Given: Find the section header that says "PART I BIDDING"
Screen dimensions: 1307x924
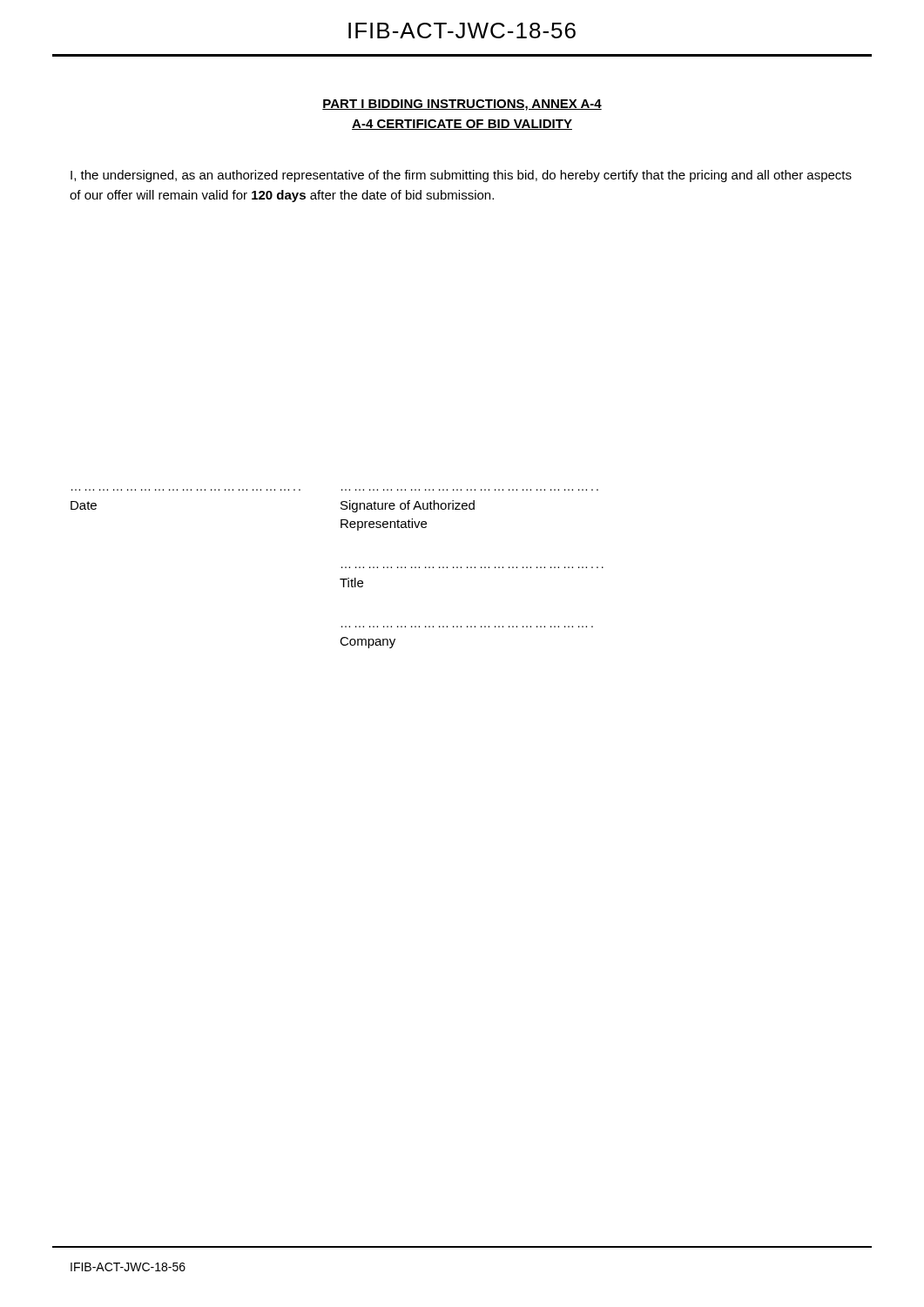Looking at the screenshot, I should pos(462,103).
